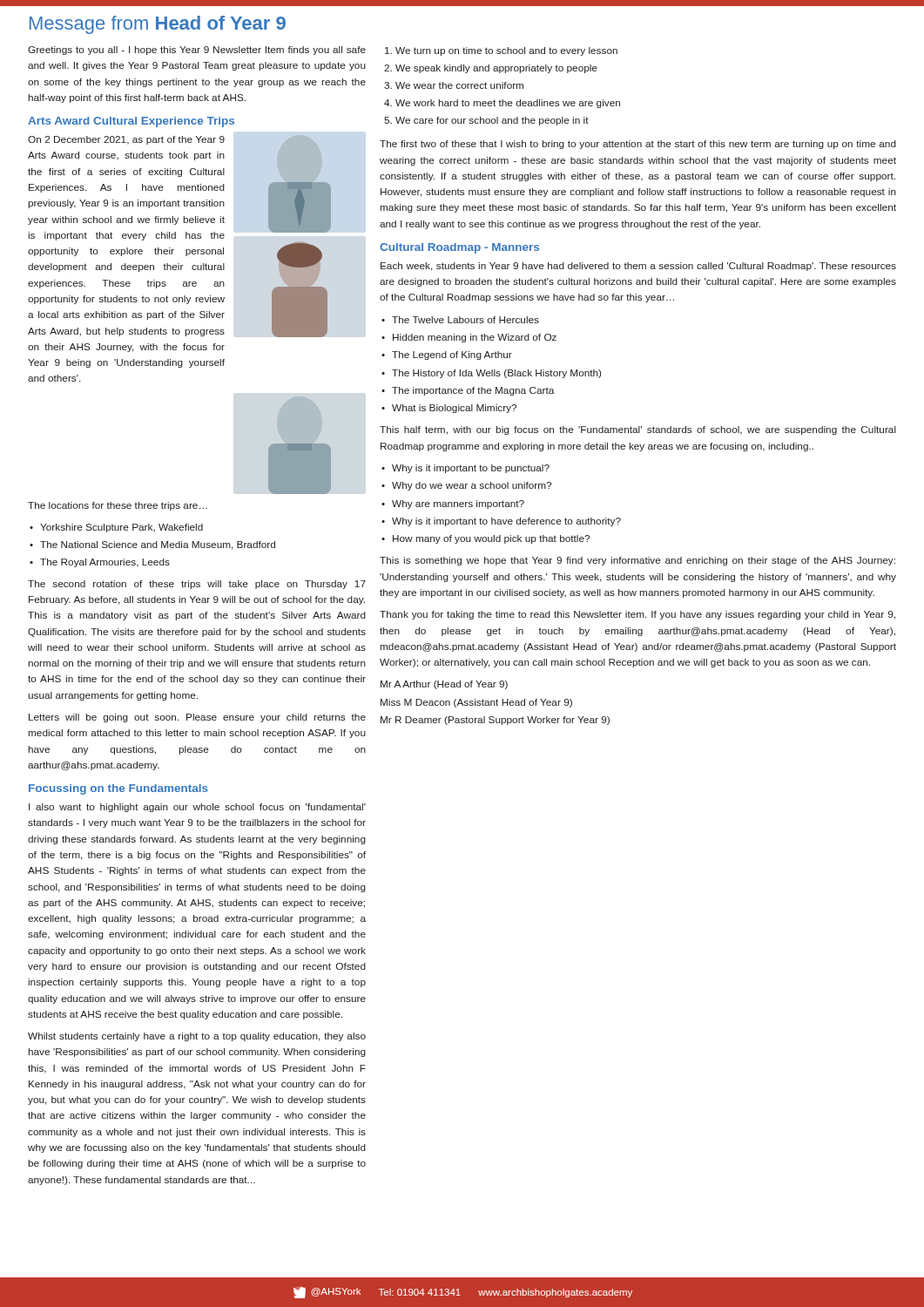
Task: Locate the block of text that opens with "The National Science and Media Museum,"
Action: (x=158, y=545)
